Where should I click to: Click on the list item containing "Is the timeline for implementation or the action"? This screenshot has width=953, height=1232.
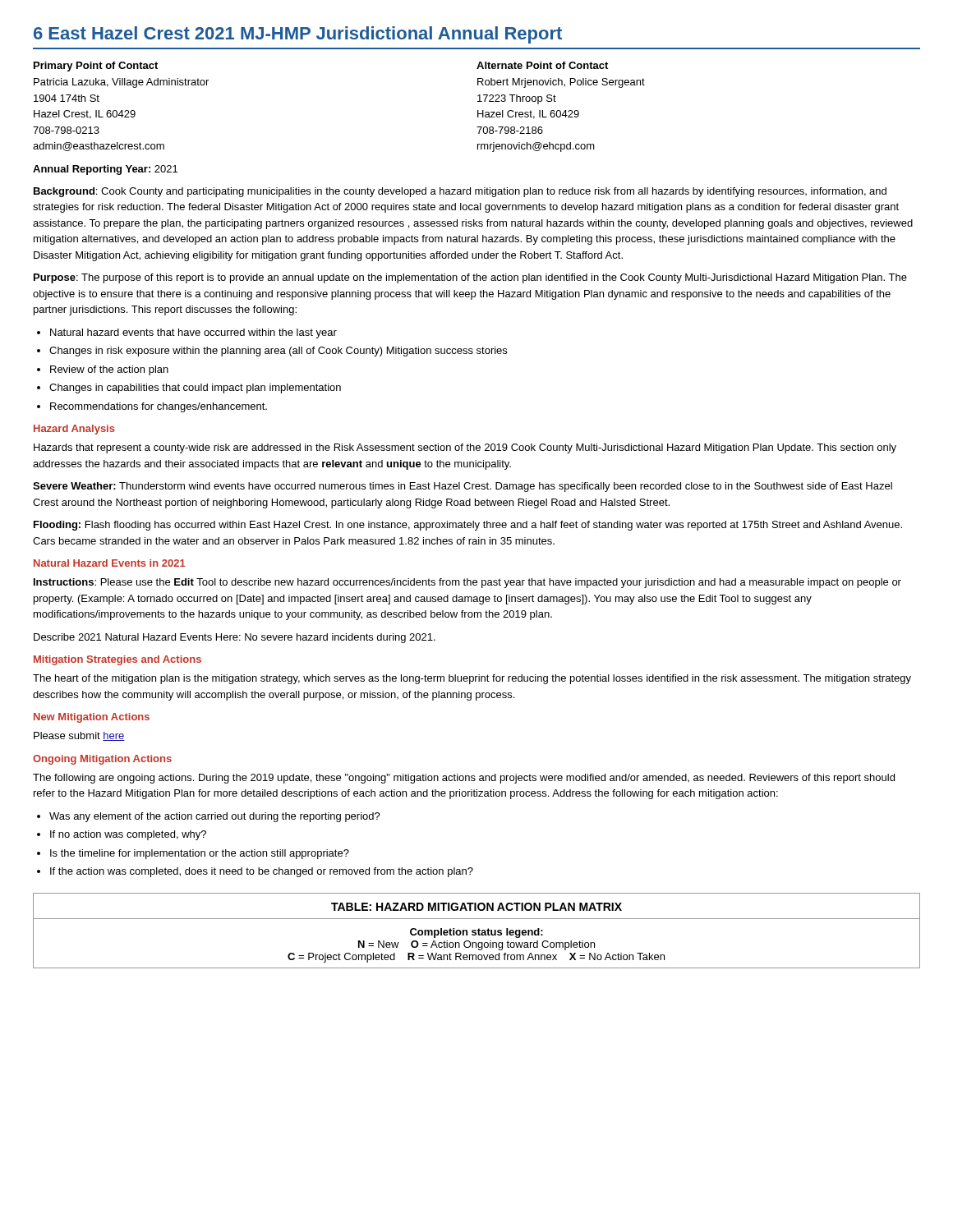(200, 854)
